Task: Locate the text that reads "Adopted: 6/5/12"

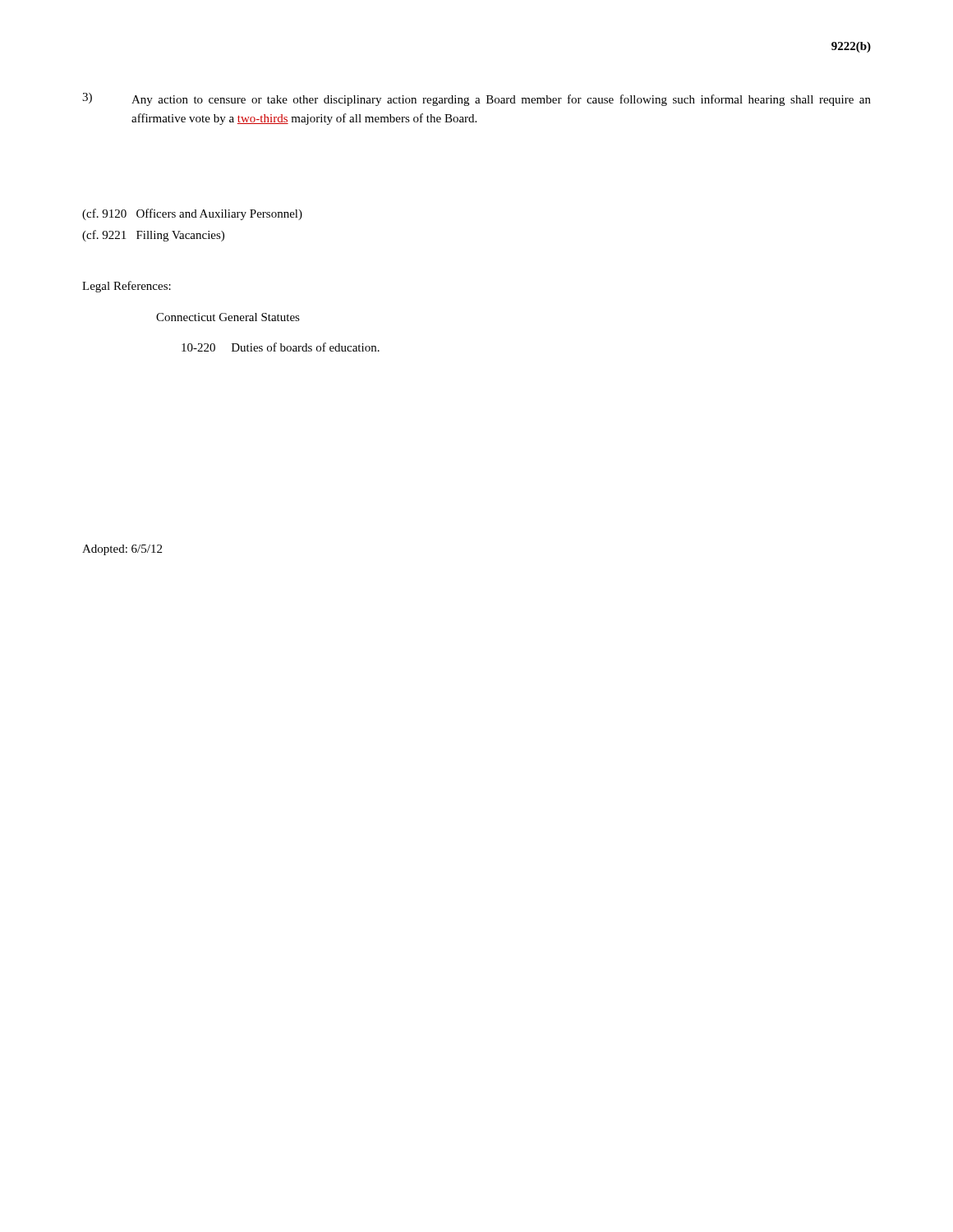Action: [122, 549]
